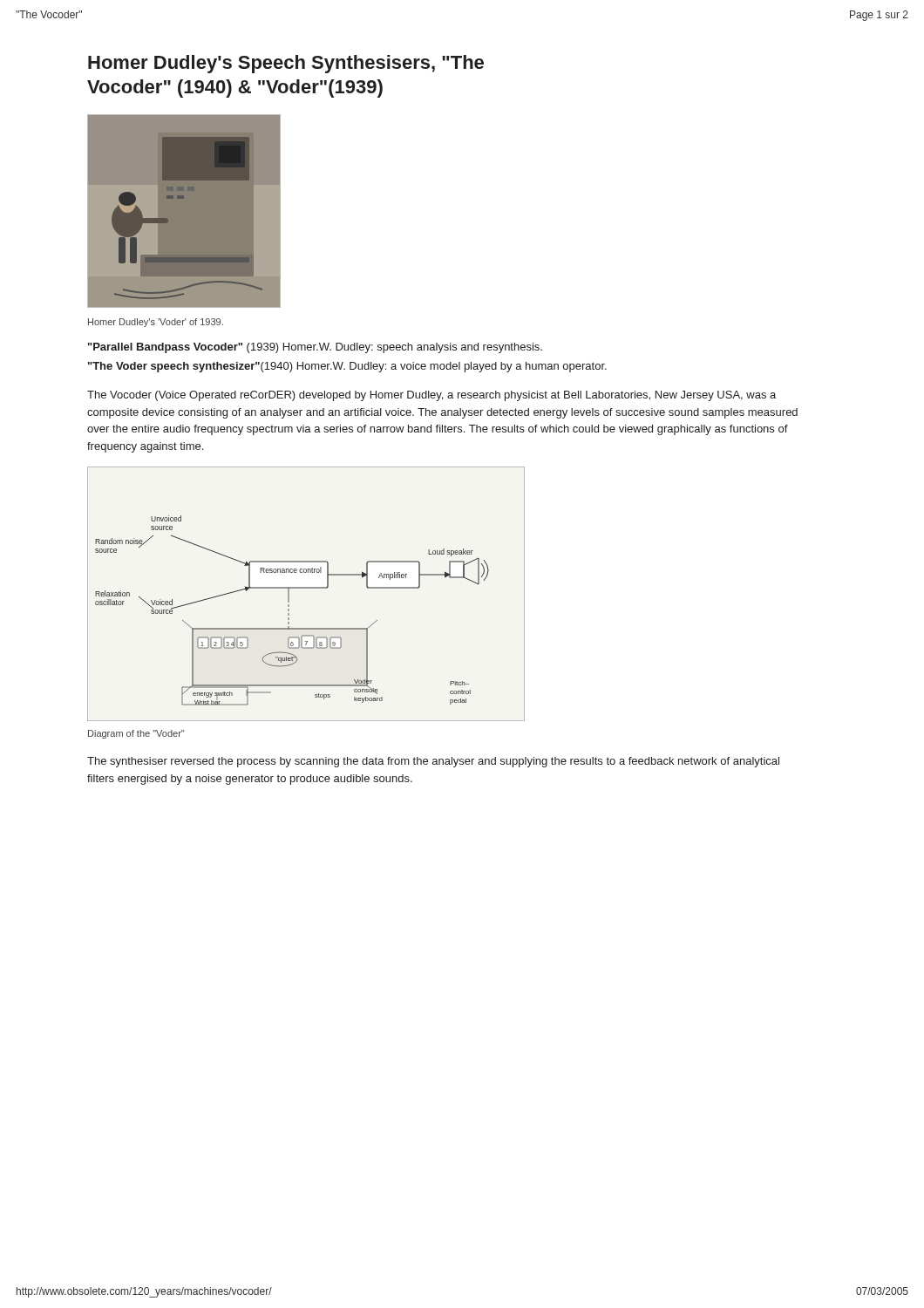Locate the block starting "Diagram of the "Voder""

(136, 734)
